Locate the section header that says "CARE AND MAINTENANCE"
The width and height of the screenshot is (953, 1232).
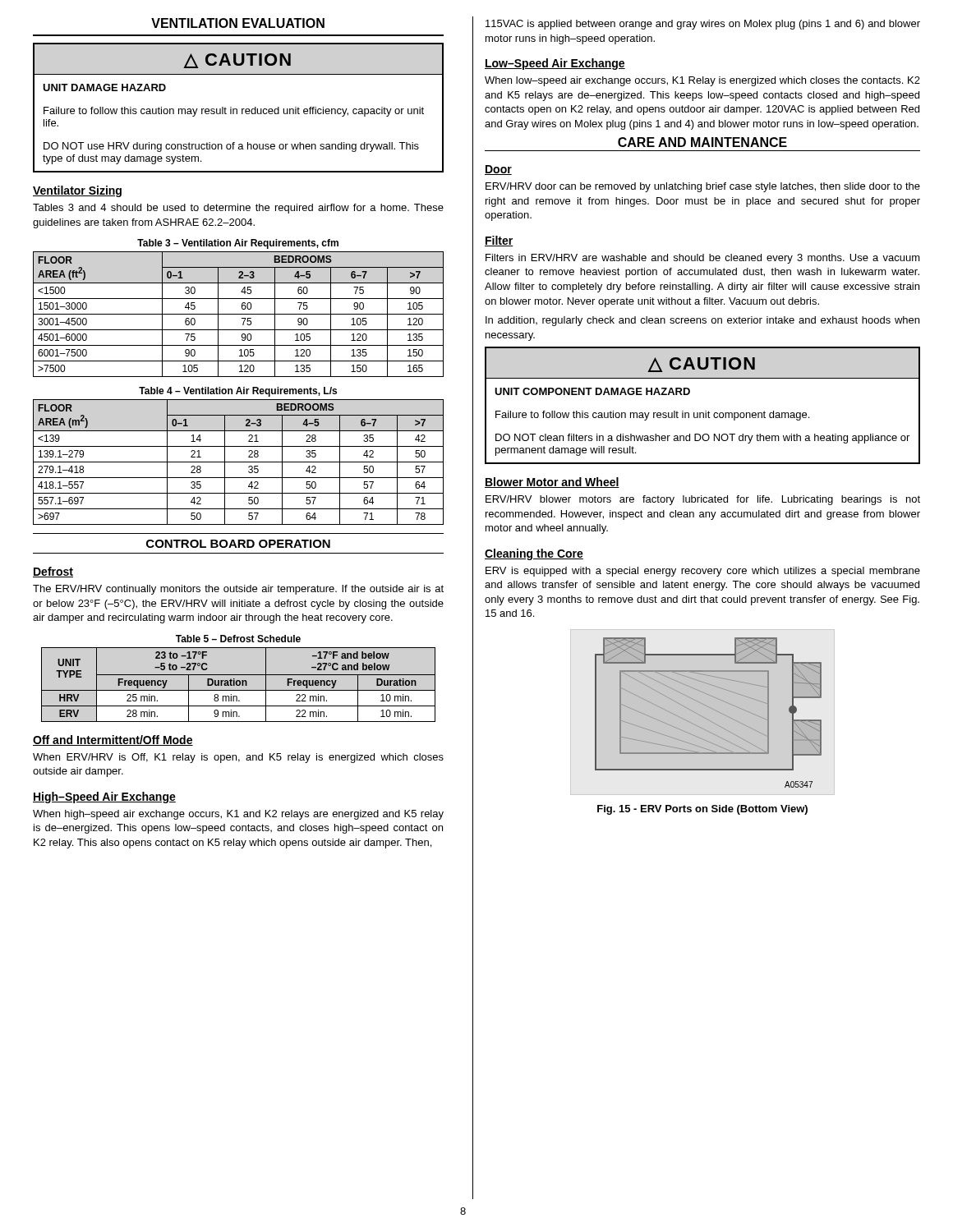tap(702, 143)
